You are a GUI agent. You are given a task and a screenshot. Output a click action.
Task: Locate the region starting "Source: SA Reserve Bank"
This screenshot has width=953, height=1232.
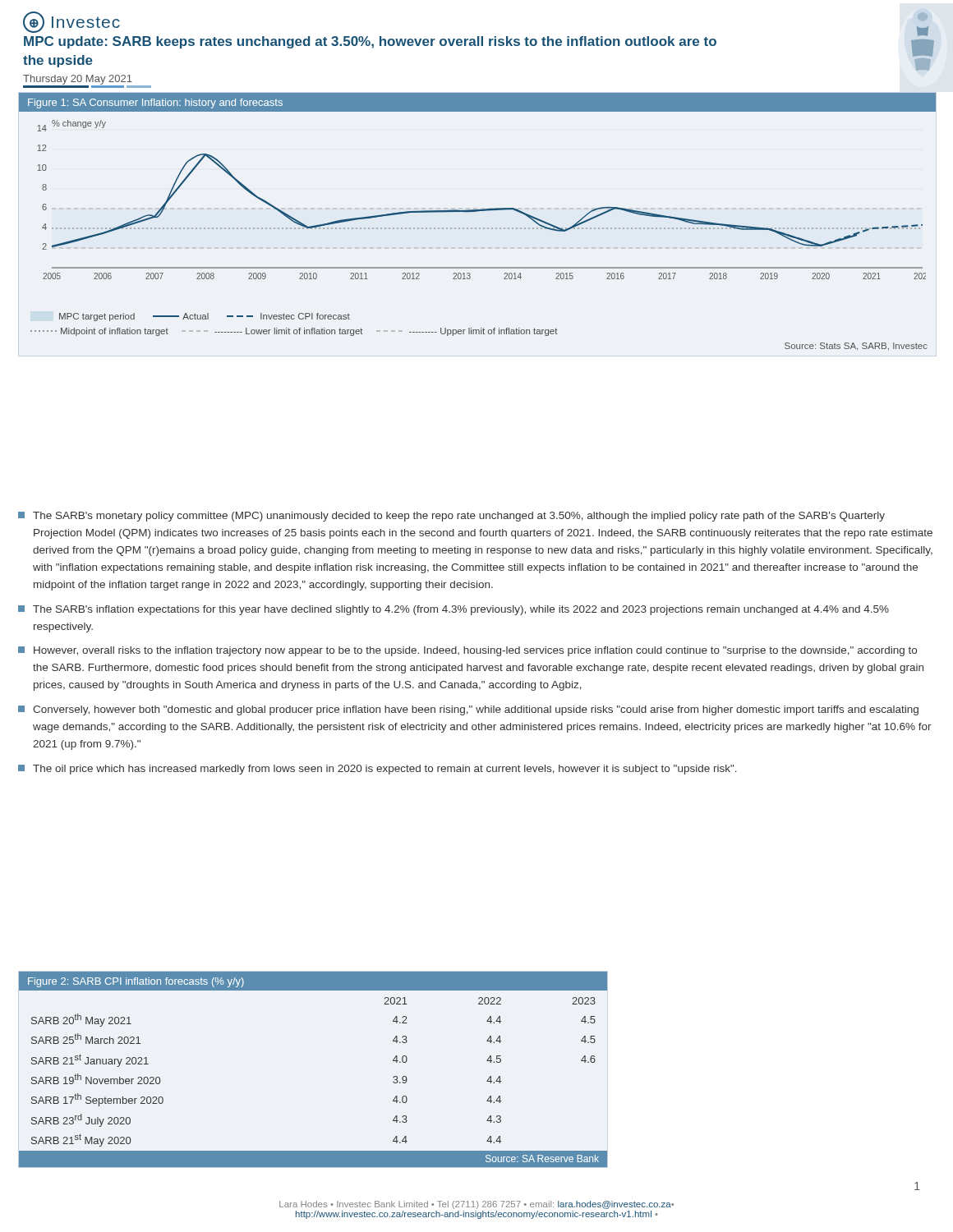(x=542, y=1159)
